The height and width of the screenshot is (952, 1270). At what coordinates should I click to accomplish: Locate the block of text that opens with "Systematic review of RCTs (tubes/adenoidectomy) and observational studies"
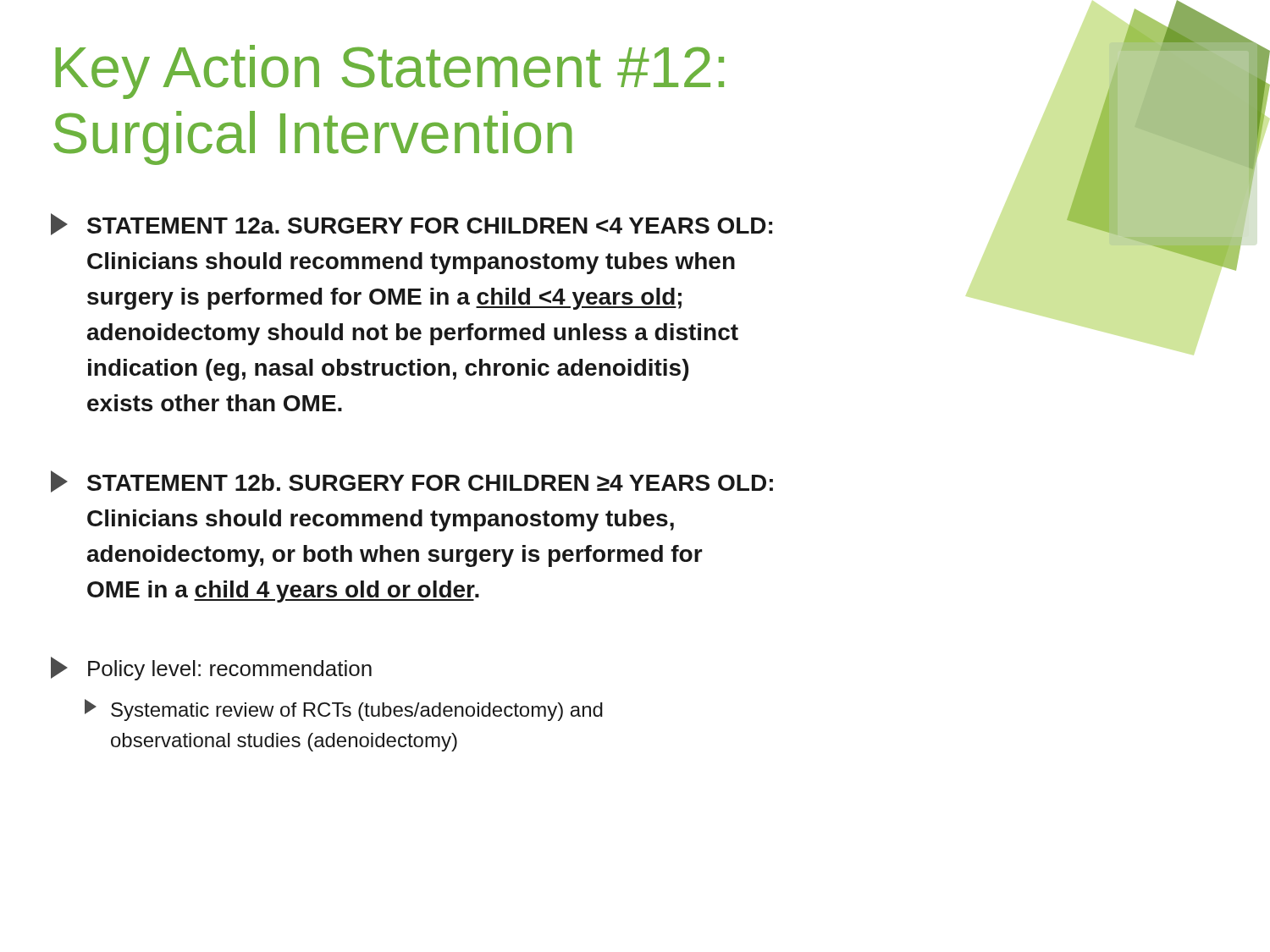(x=344, y=725)
